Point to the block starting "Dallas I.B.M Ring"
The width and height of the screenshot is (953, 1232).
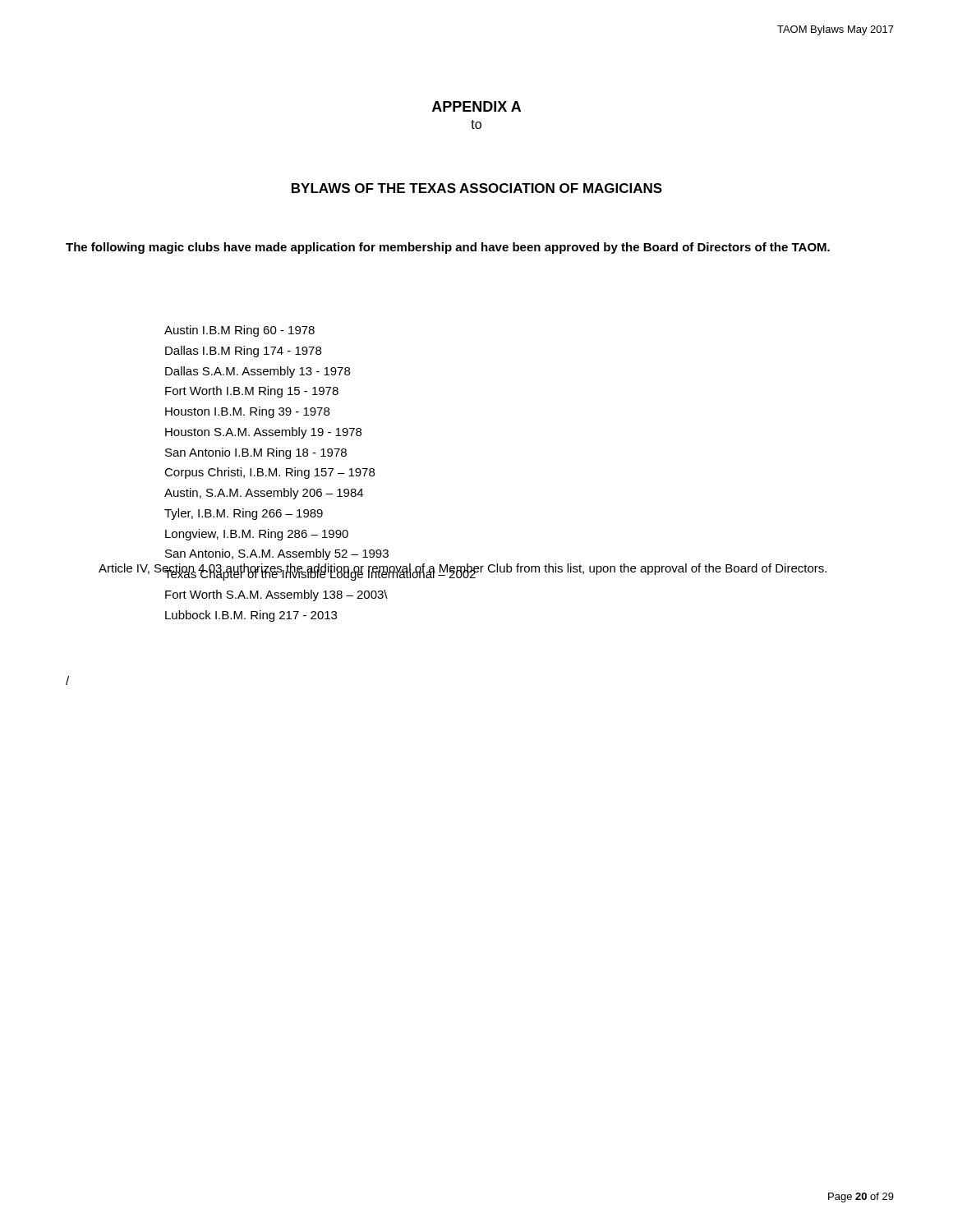243,350
